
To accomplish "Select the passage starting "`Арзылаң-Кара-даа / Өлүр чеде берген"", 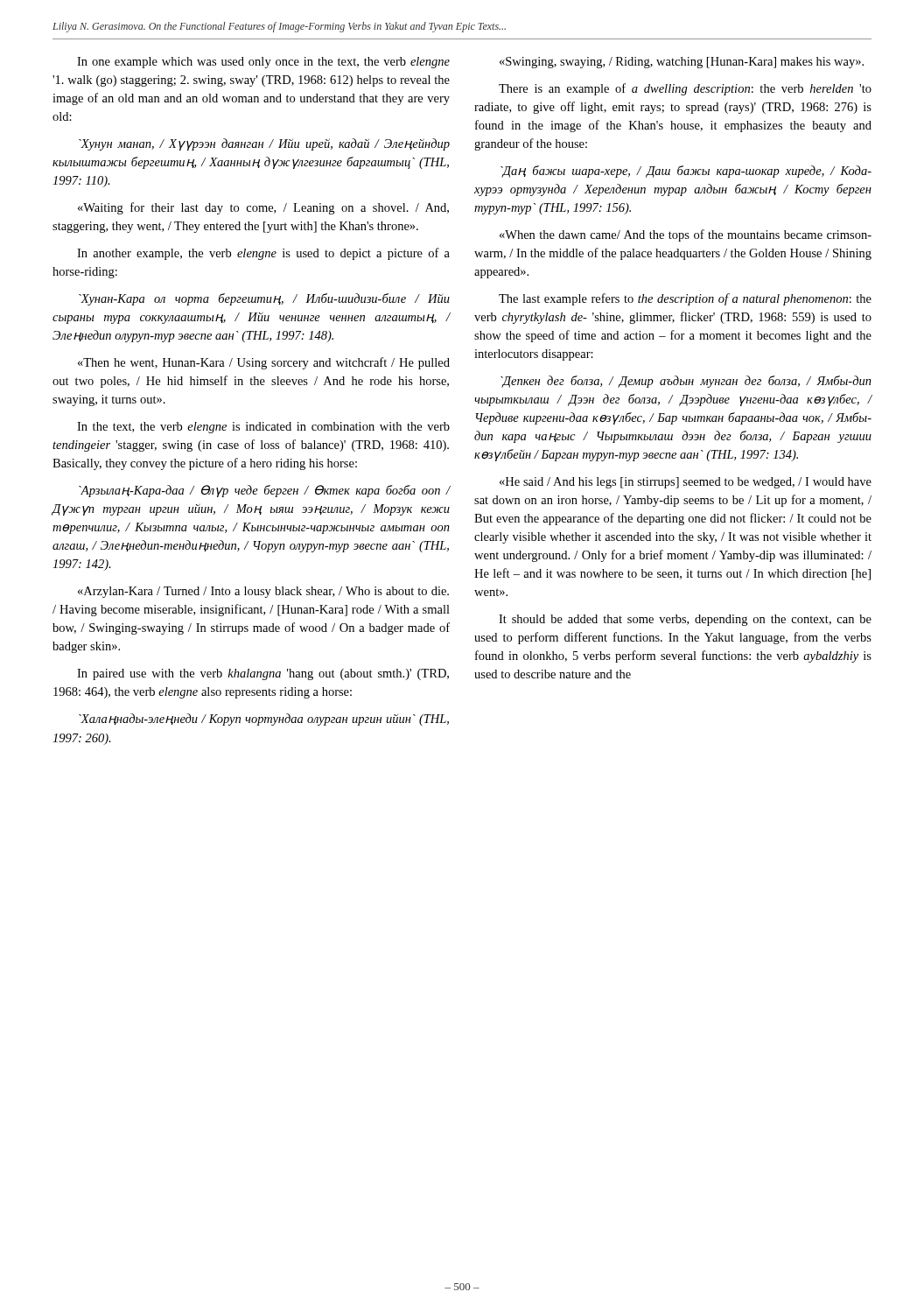I will (251, 528).
